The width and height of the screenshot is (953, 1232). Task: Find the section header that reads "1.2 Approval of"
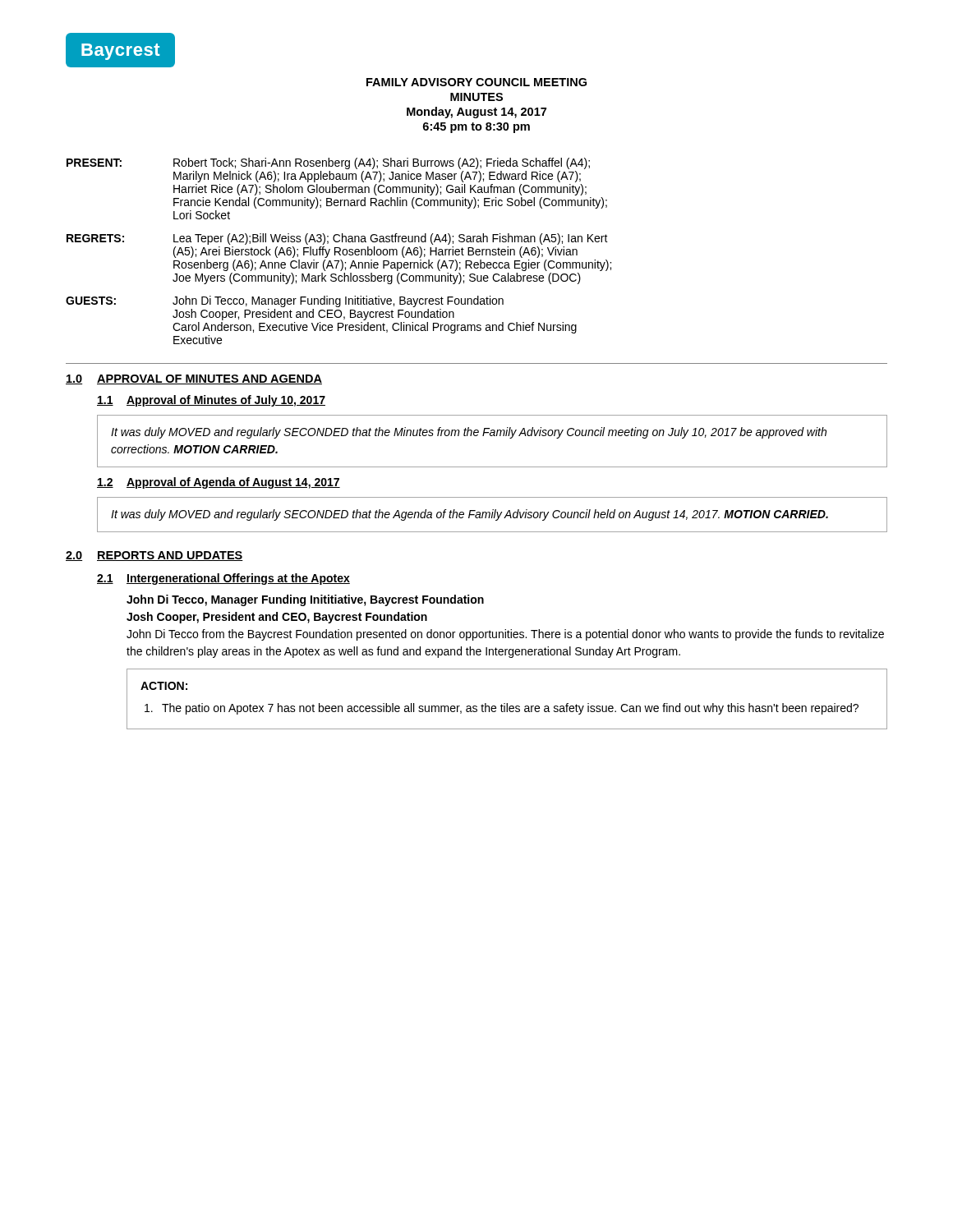219,483
